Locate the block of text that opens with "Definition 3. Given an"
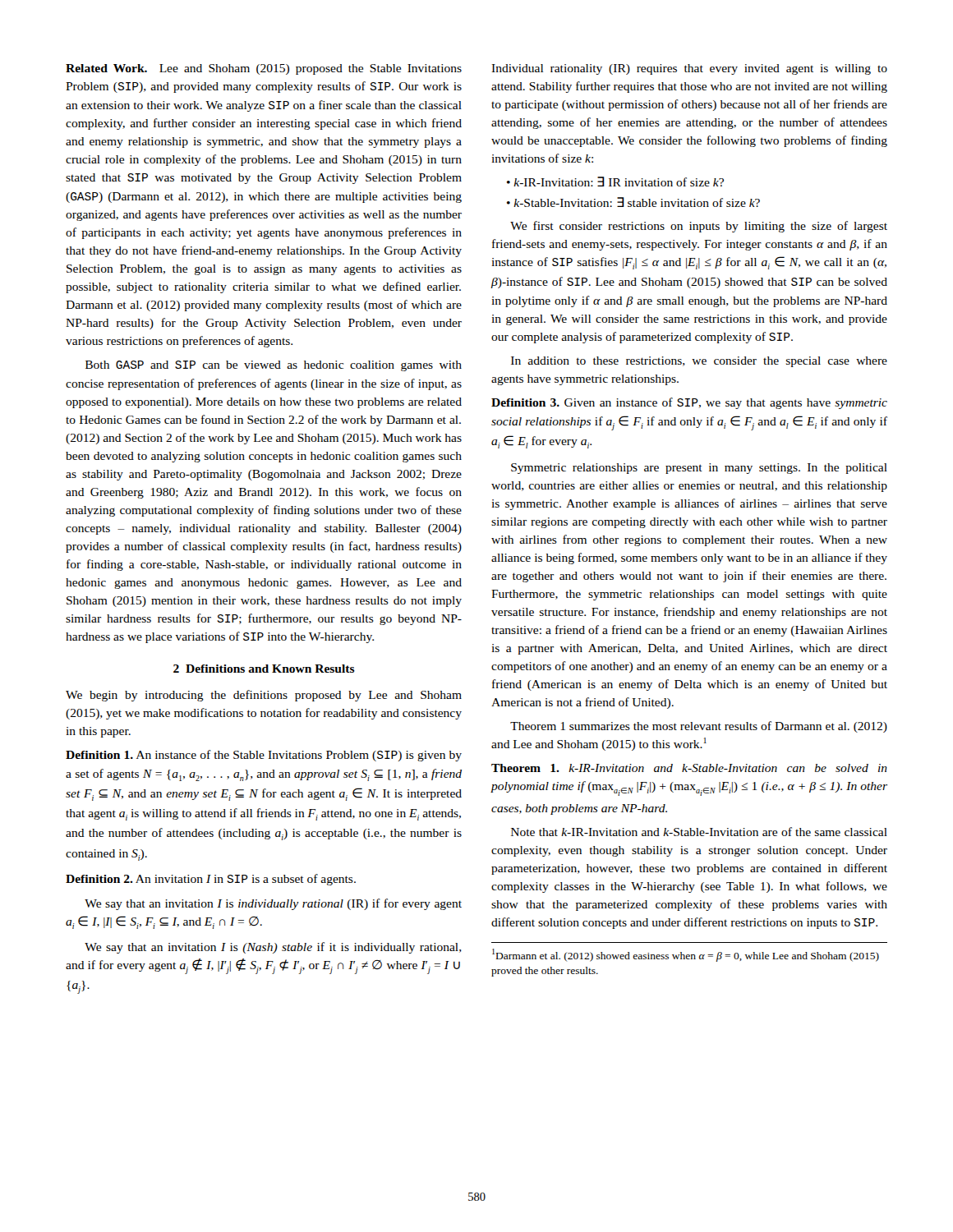Image resolution: width=953 pixels, height=1232 pixels. tap(689, 423)
